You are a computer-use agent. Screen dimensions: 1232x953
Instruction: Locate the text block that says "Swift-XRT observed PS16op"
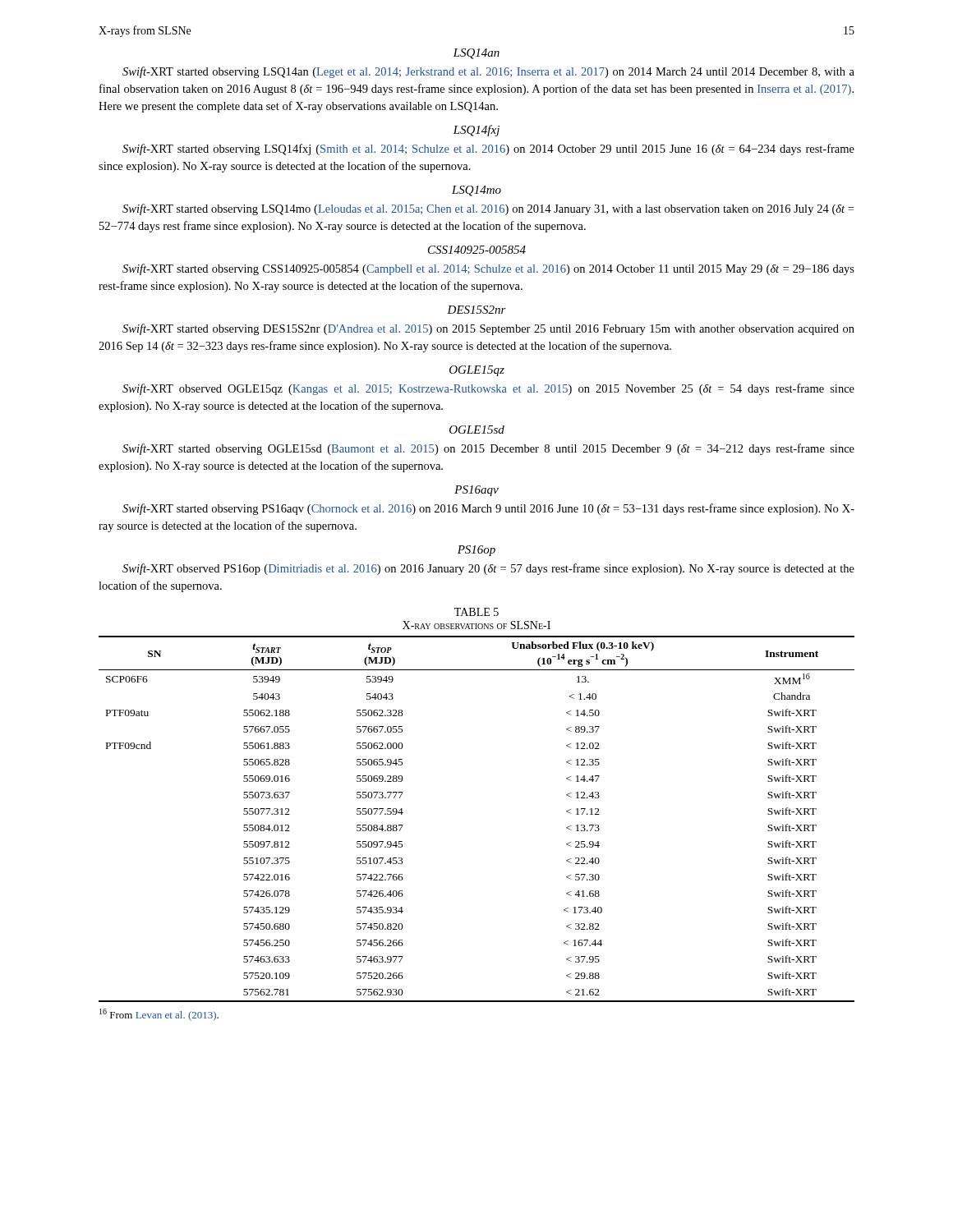(476, 577)
